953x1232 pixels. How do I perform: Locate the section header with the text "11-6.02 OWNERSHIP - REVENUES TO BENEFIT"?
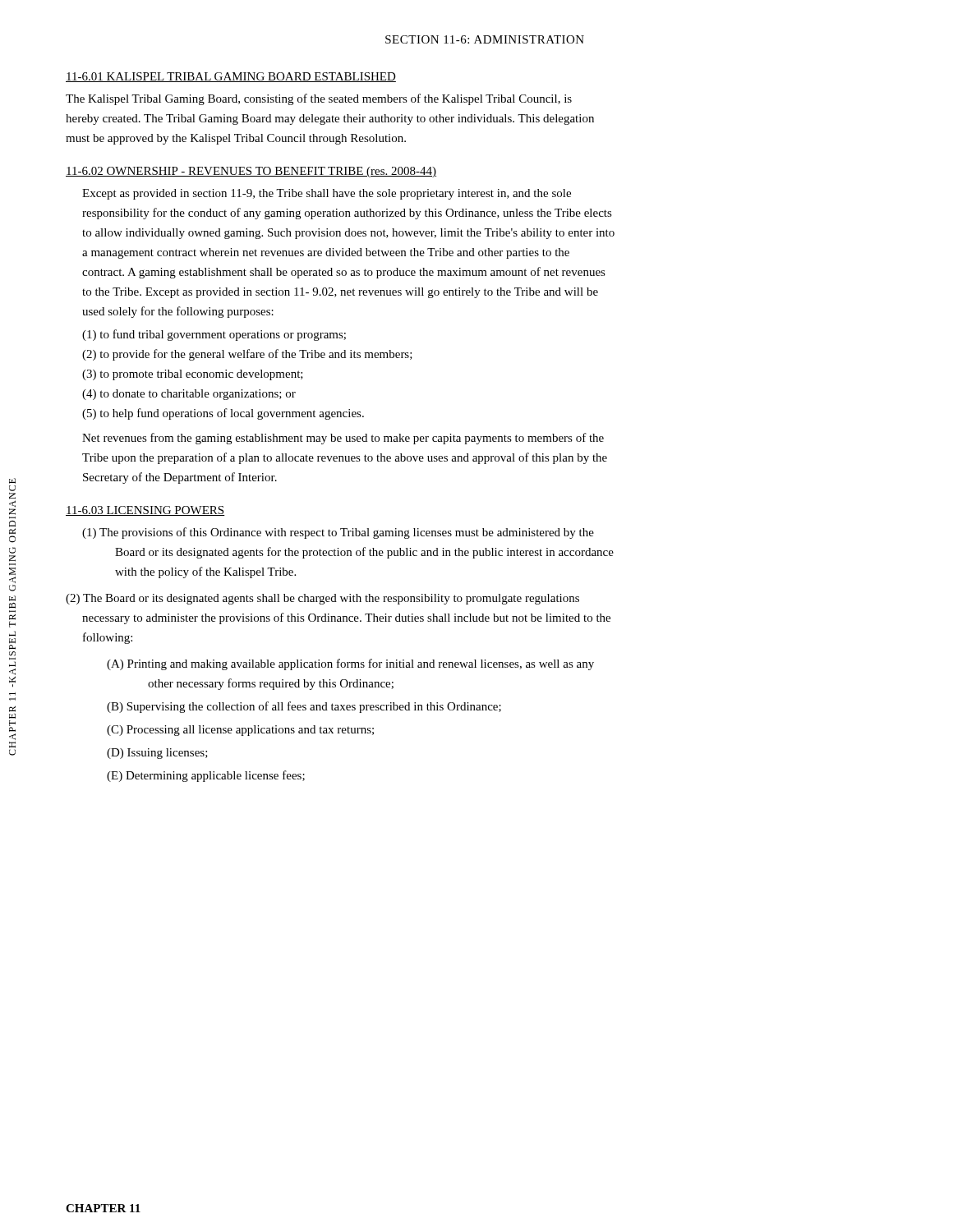pos(251,171)
